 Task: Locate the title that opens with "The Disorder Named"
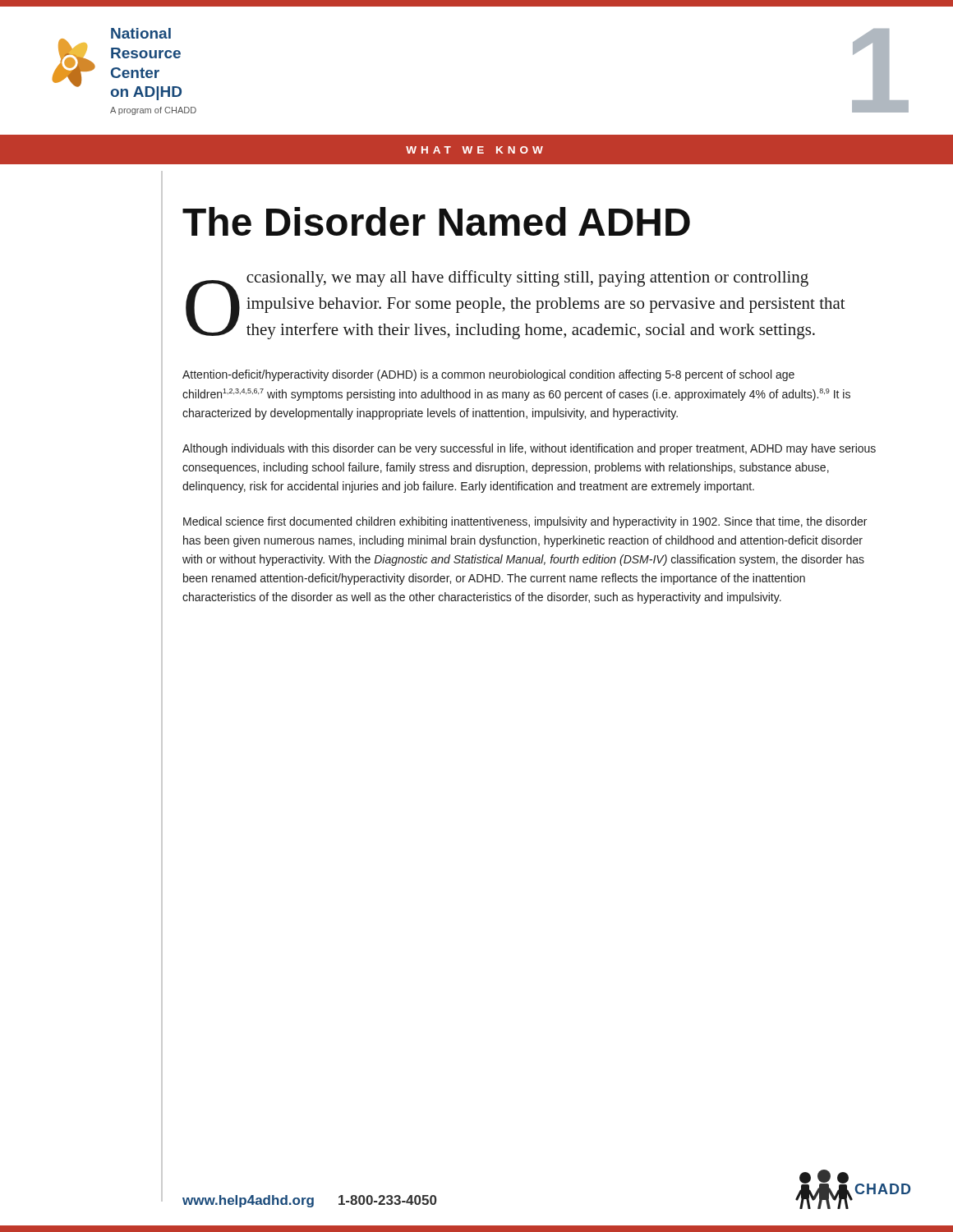[437, 222]
